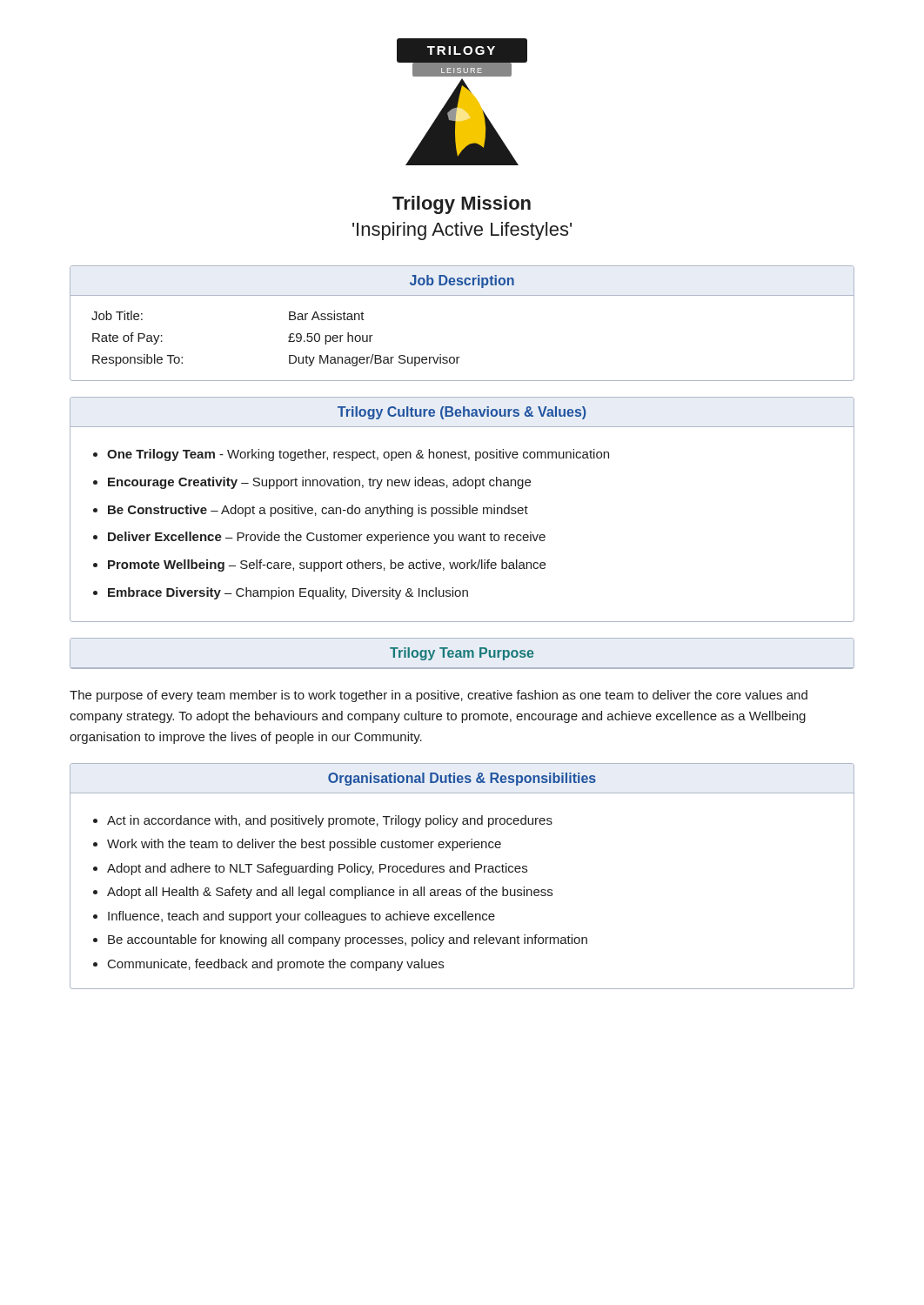The height and width of the screenshot is (1305, 924).
Task: Click on the list item with the text "Be accountable for"
Action: tap(348, 939)
